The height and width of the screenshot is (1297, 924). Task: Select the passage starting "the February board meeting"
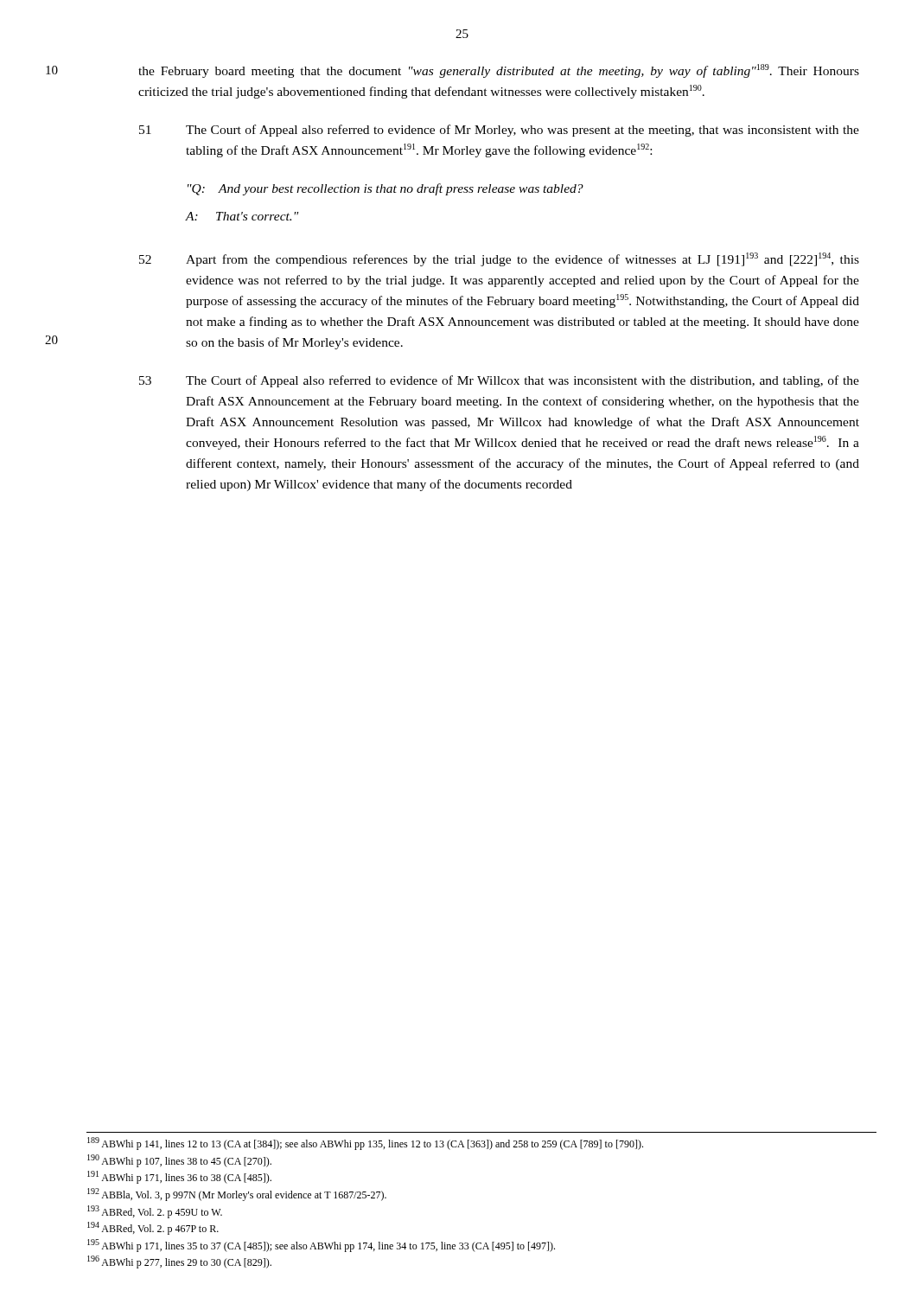tap(499, 80)
